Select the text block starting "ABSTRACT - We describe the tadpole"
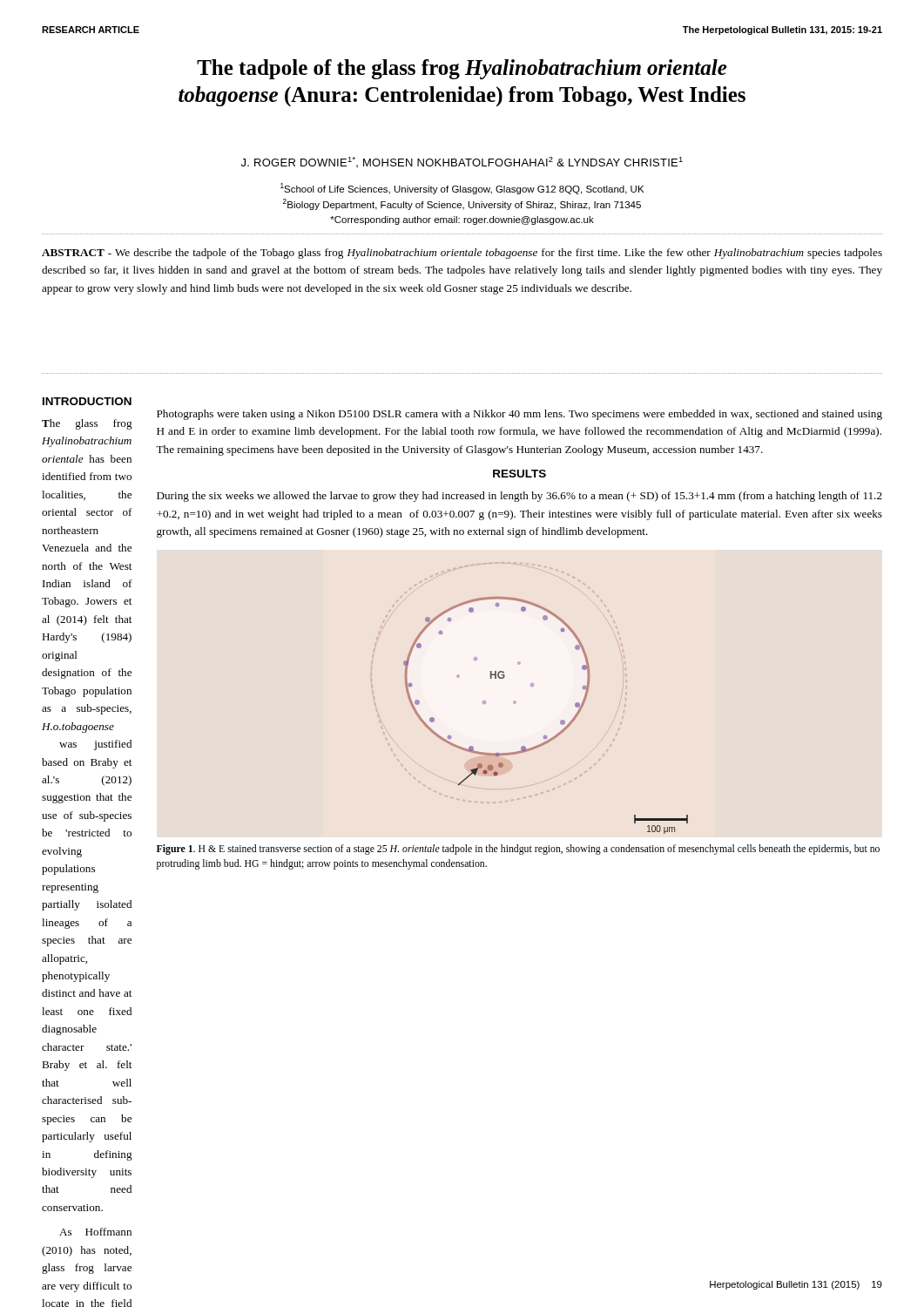The width and height of the screenshot is (924, 1307). 462,270
